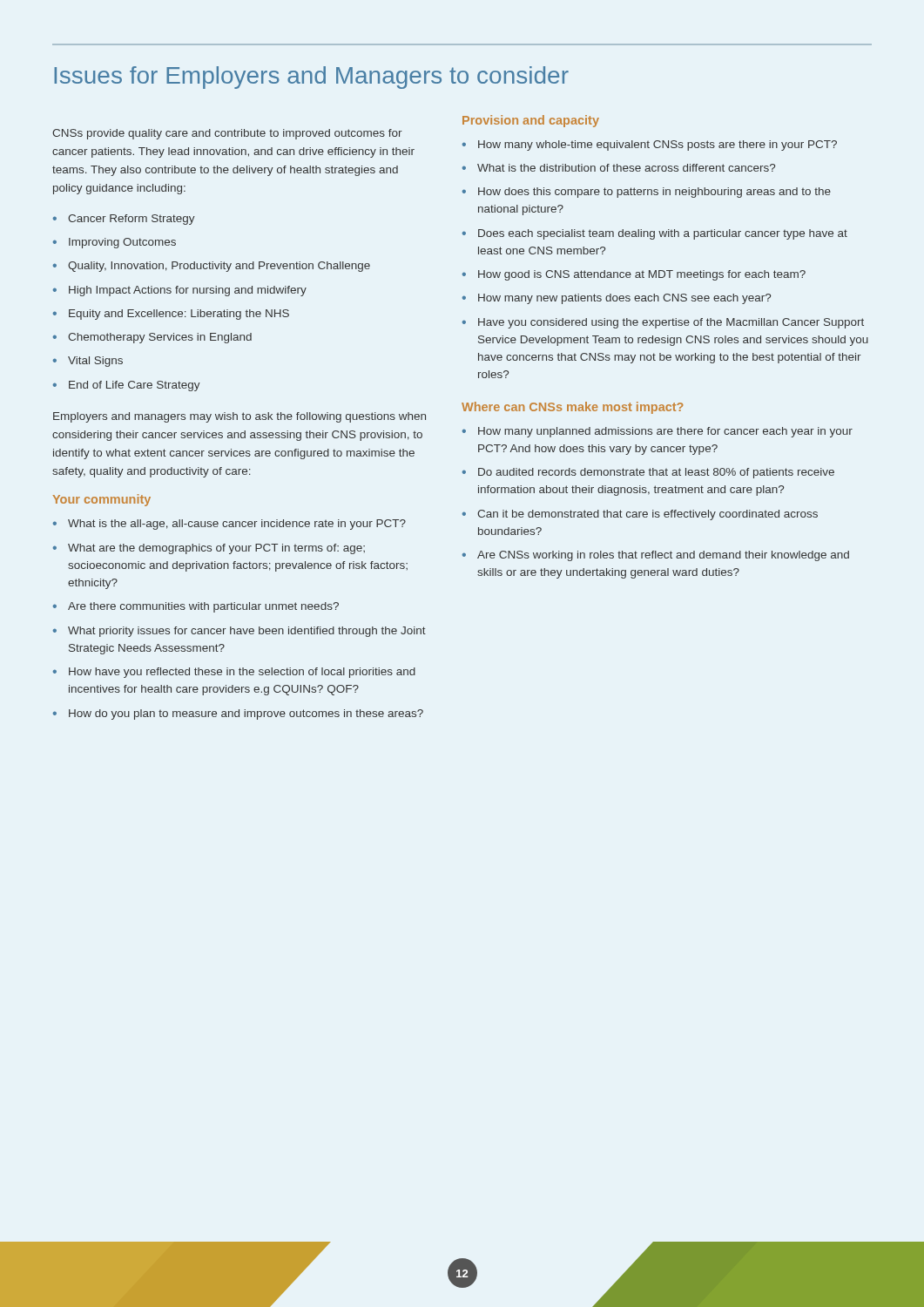Find the list item with the text "Are CNSs working in roles that reflect and"
The width and height of the screenshot is (924, 1307).
(x=663, y=564)
